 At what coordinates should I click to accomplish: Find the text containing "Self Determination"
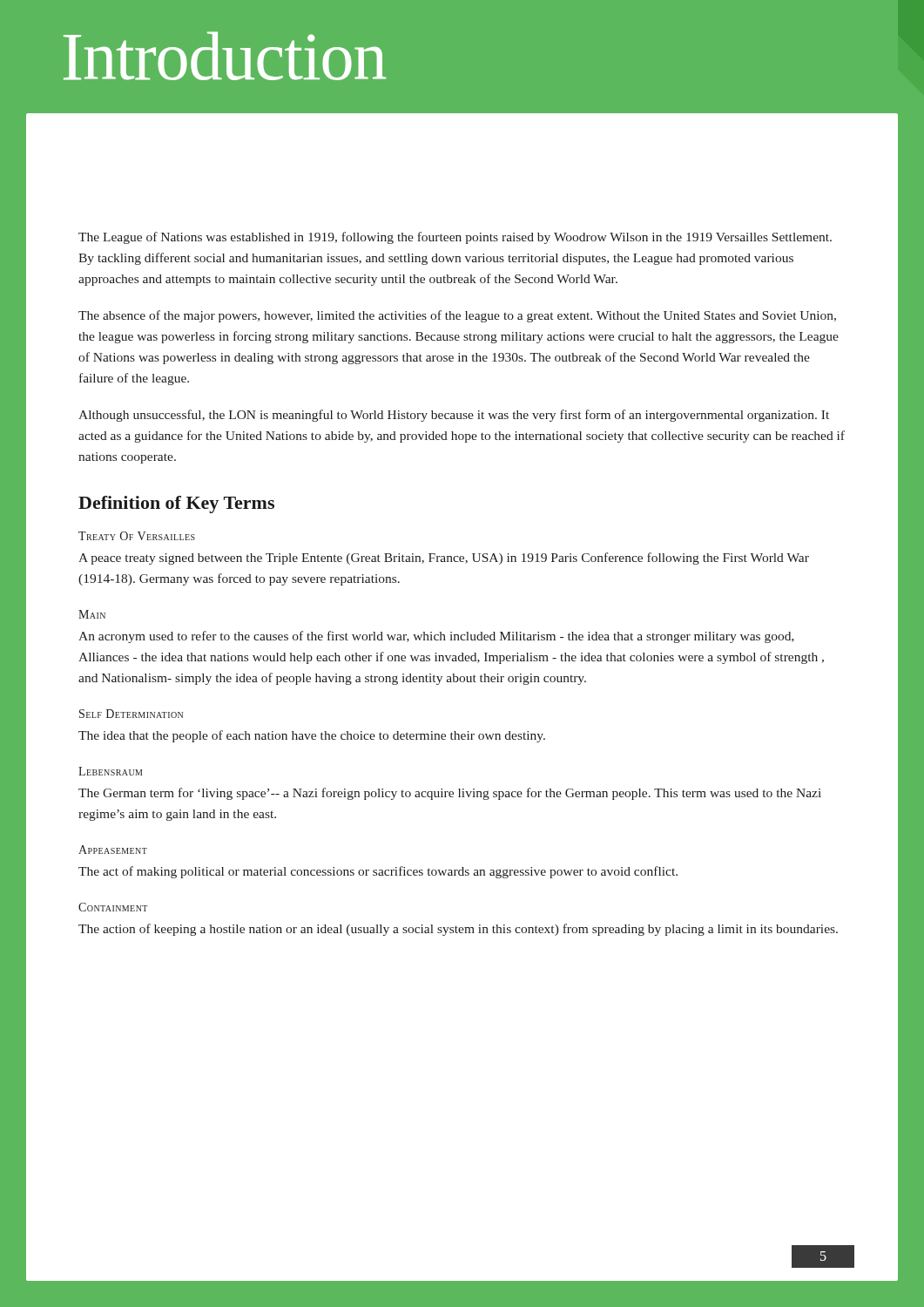coord(131,714)
